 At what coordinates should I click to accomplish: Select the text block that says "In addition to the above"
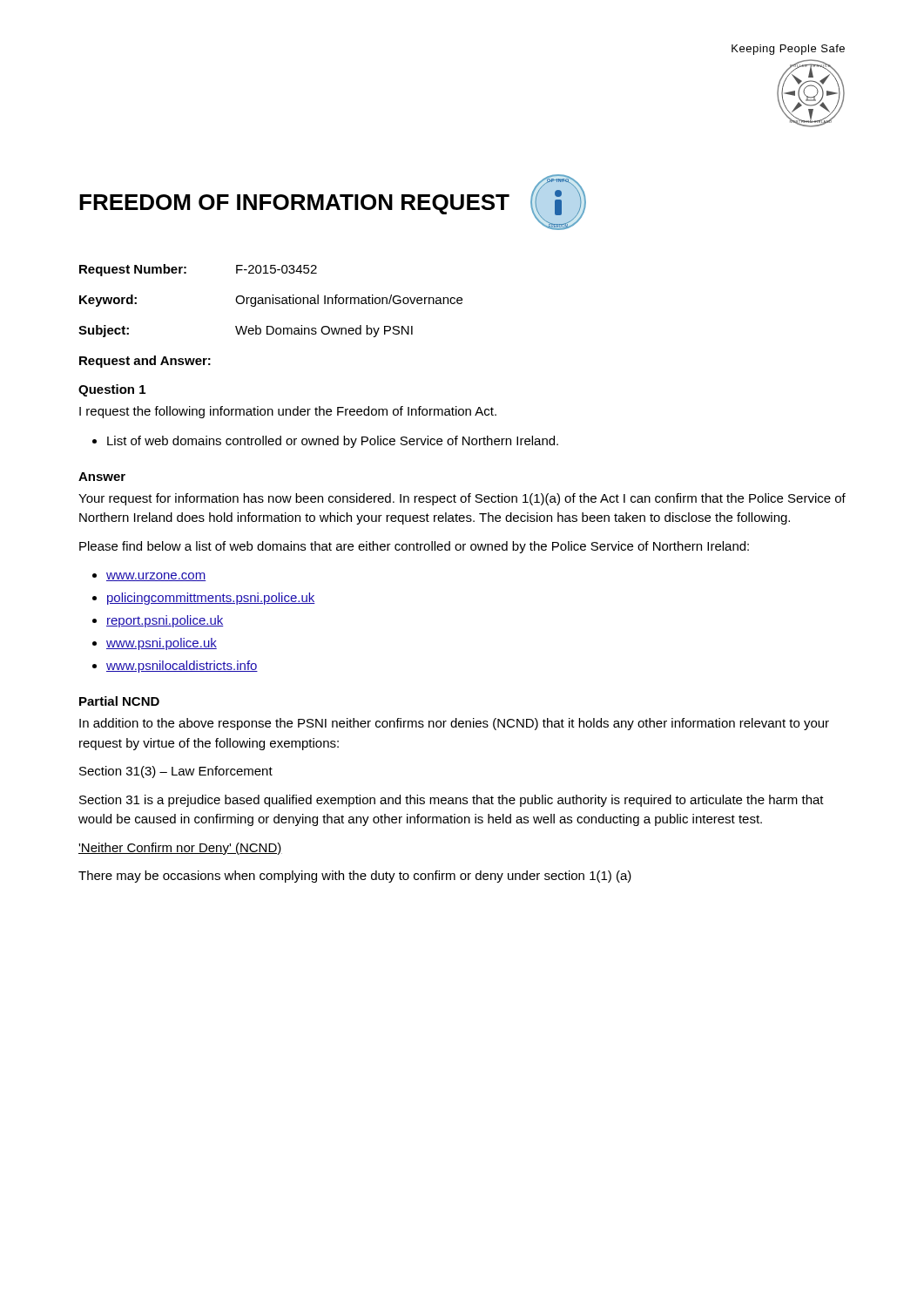tap(454, 733)
